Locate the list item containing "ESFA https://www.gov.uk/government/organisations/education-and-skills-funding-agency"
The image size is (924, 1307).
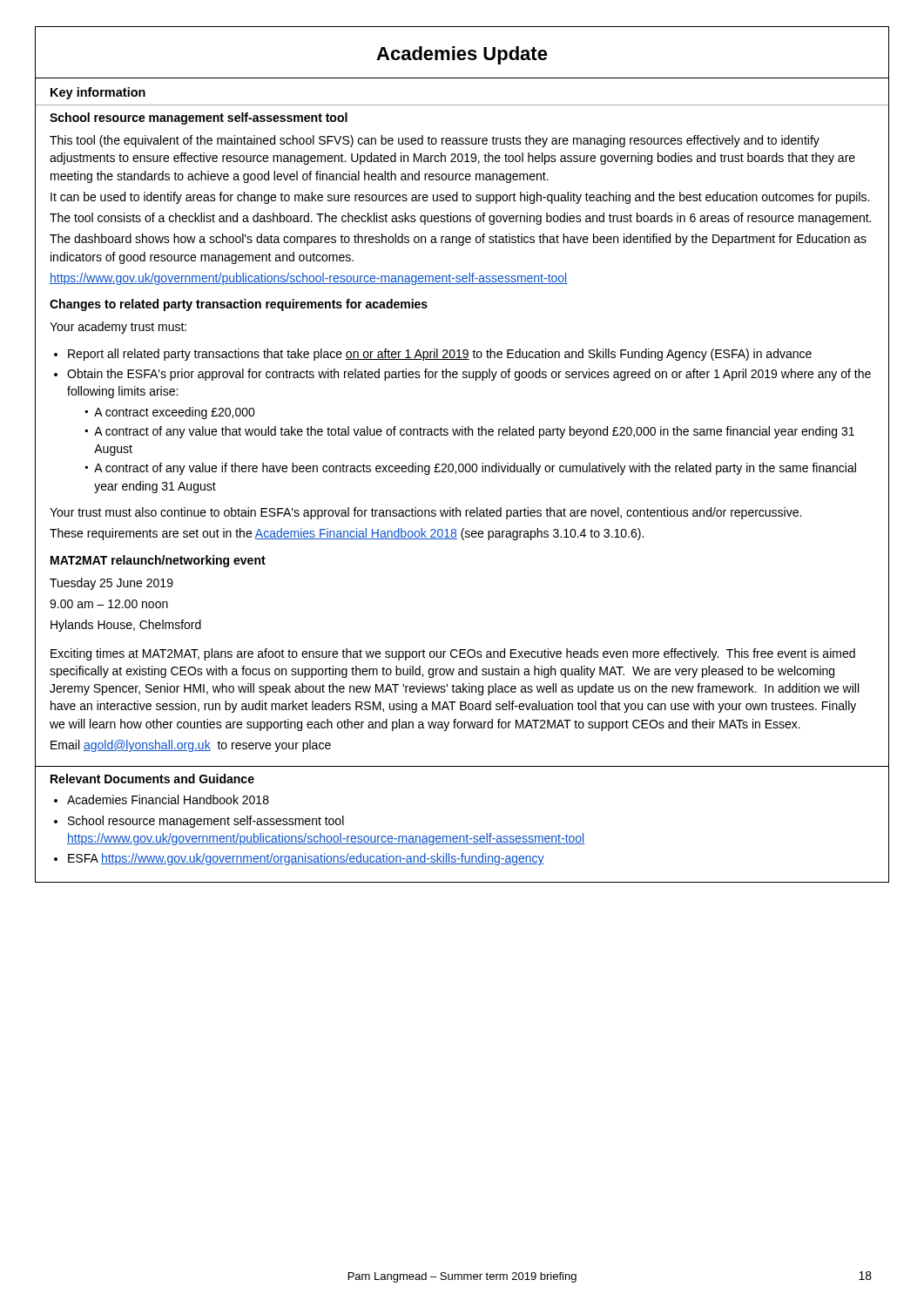[x=306, y=858]
